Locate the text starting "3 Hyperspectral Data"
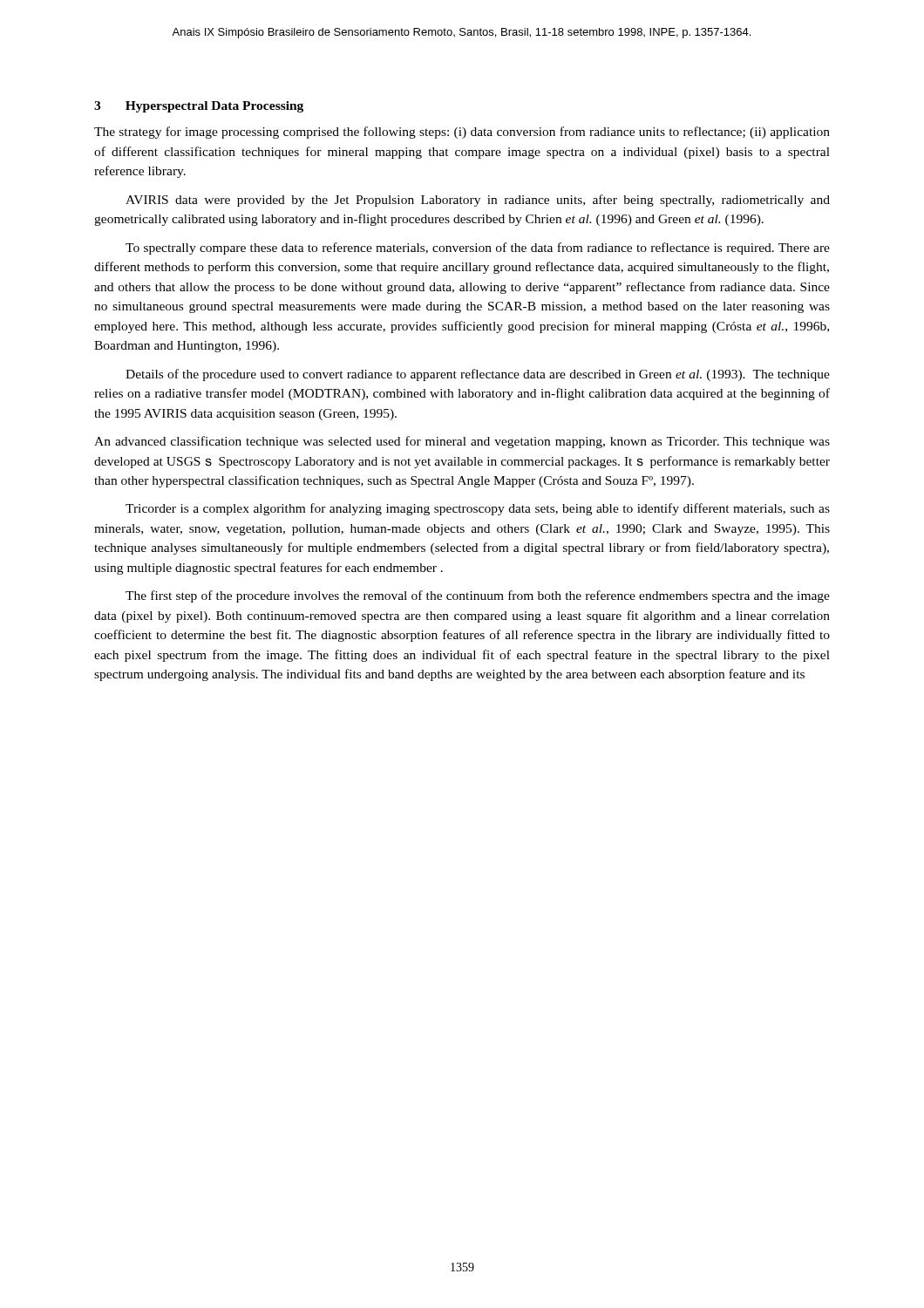924x1308 pixels. [199, 106]
